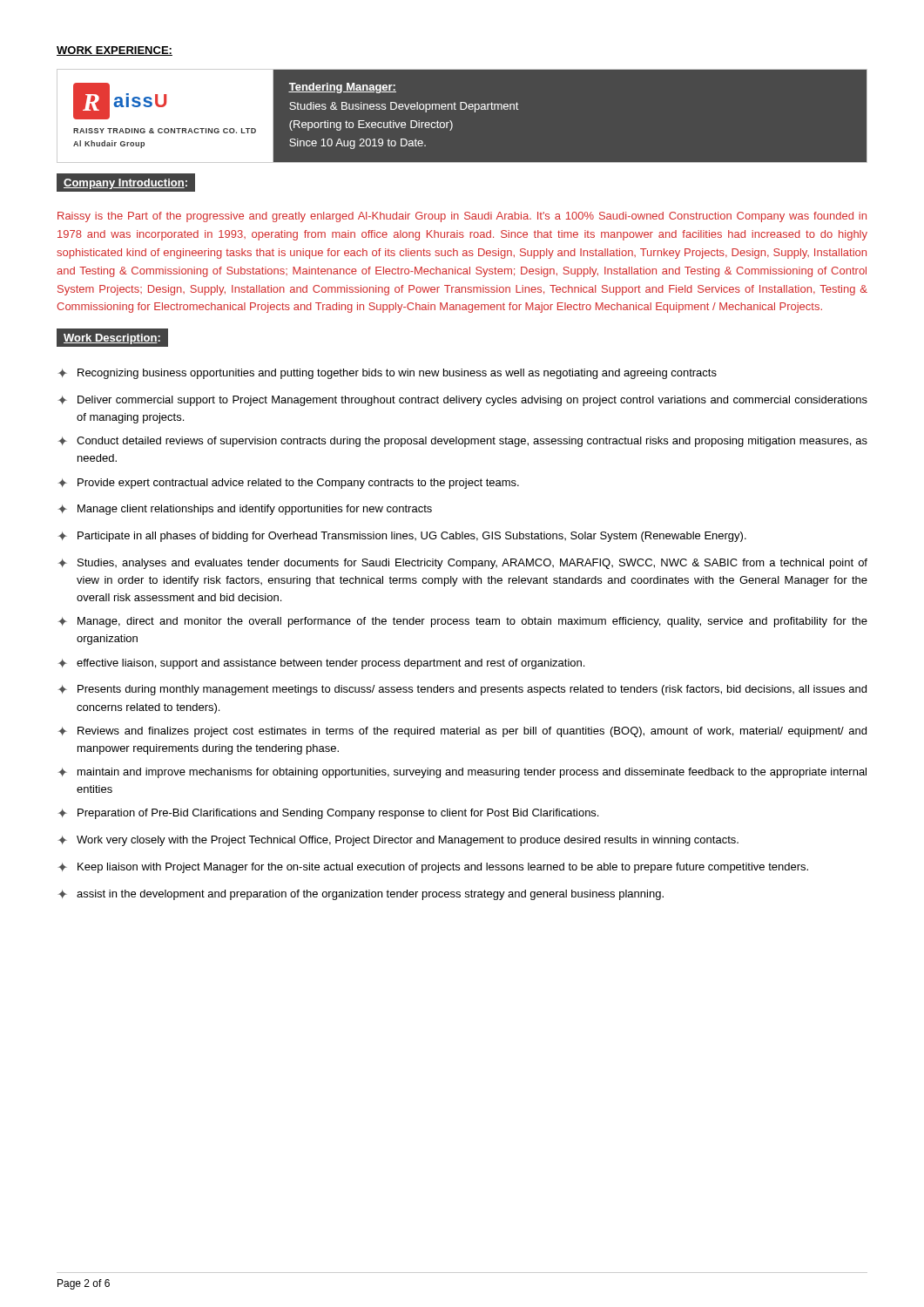Click on the list item with the text "✦ Reviews and finalizes"

[462, 740]
